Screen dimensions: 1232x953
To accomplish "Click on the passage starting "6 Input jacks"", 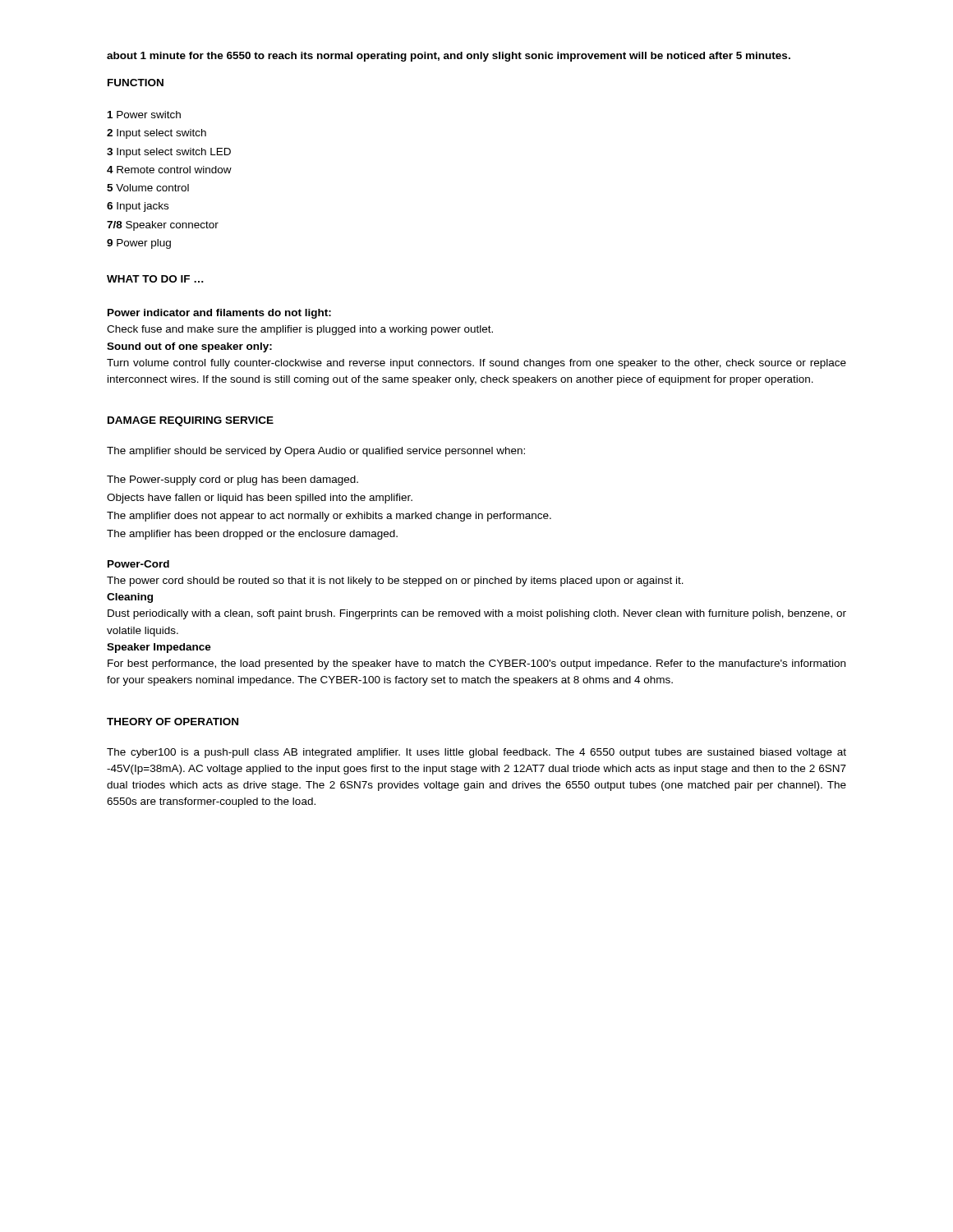I will 138,206.
